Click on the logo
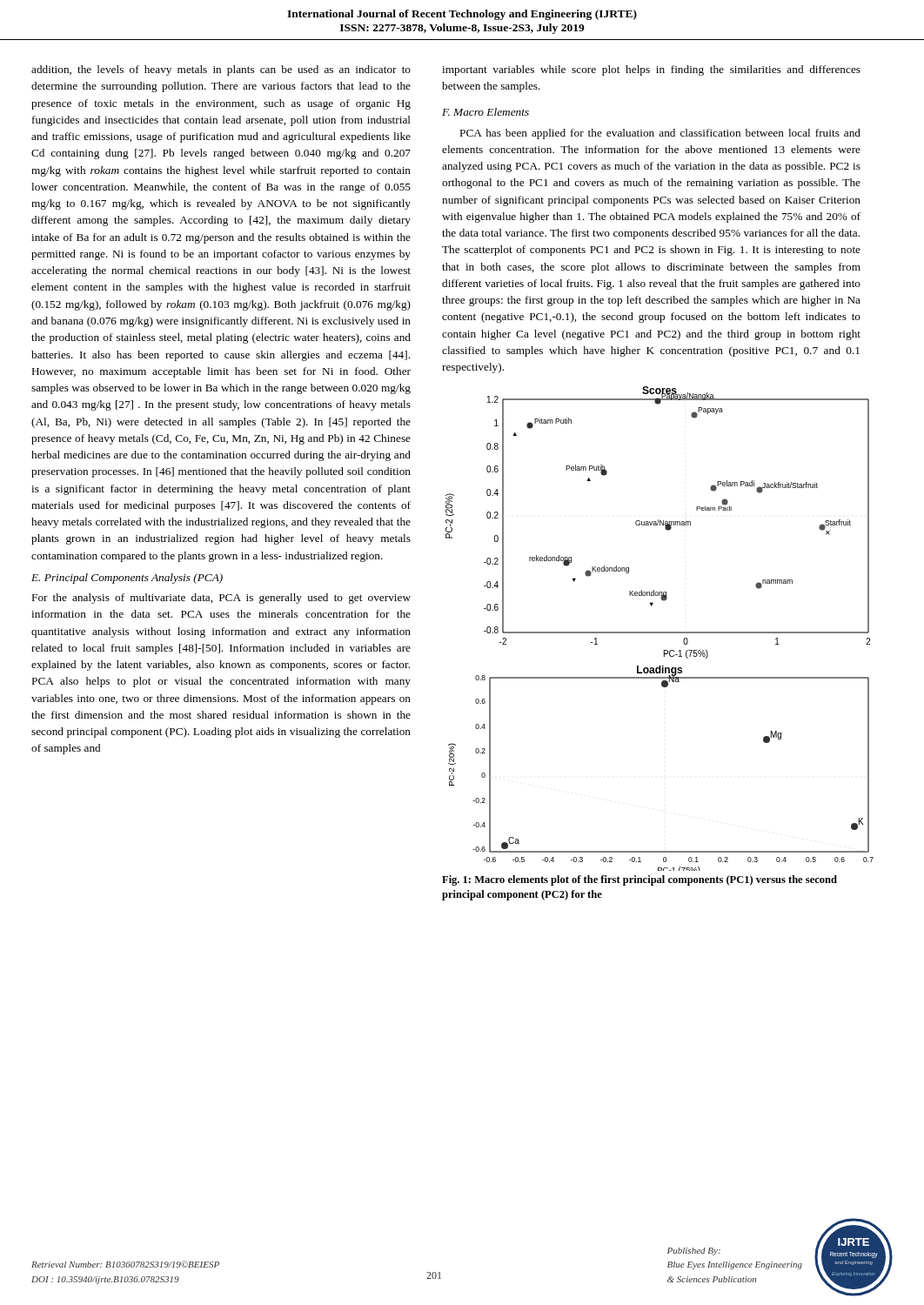Image resolution: width=924 pixels, height=1305 pixels. (854, 1257)
